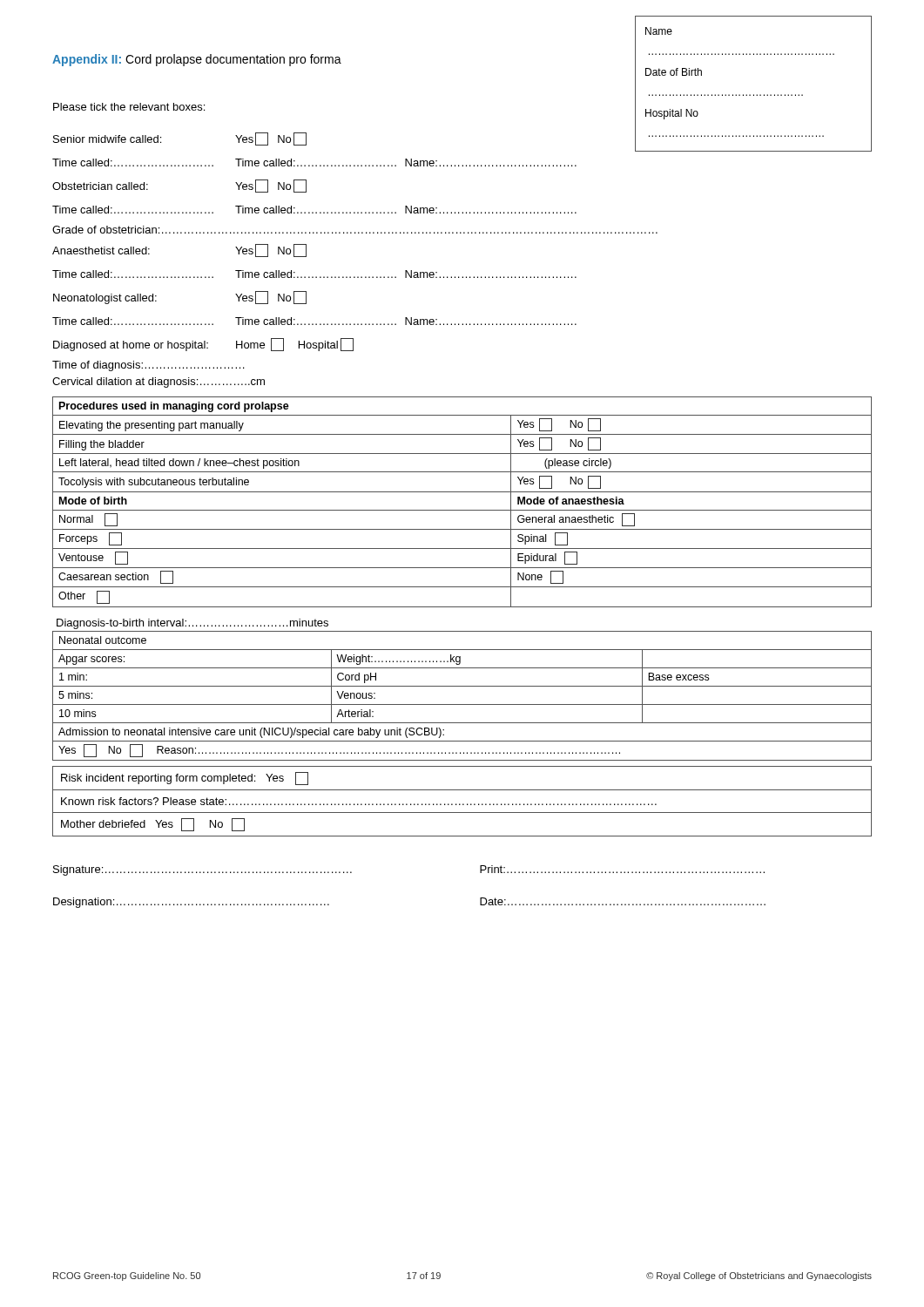Select the block starting "Senior midwife called: Yes No"
The image size is (924, 1307).
[114, 139]
